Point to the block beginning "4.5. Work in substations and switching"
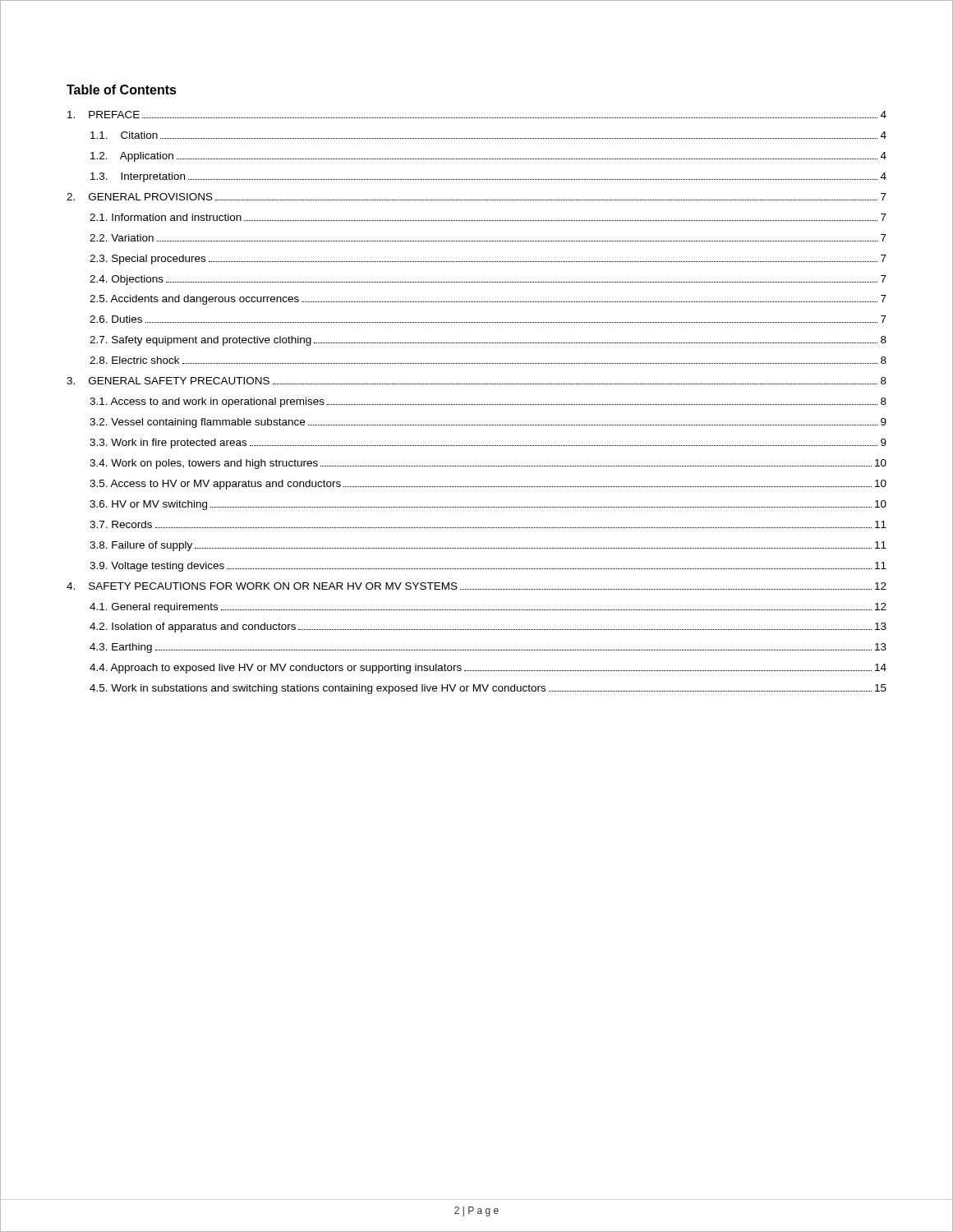The width and height of the screenshot is (953, 1232). [476, 689]
